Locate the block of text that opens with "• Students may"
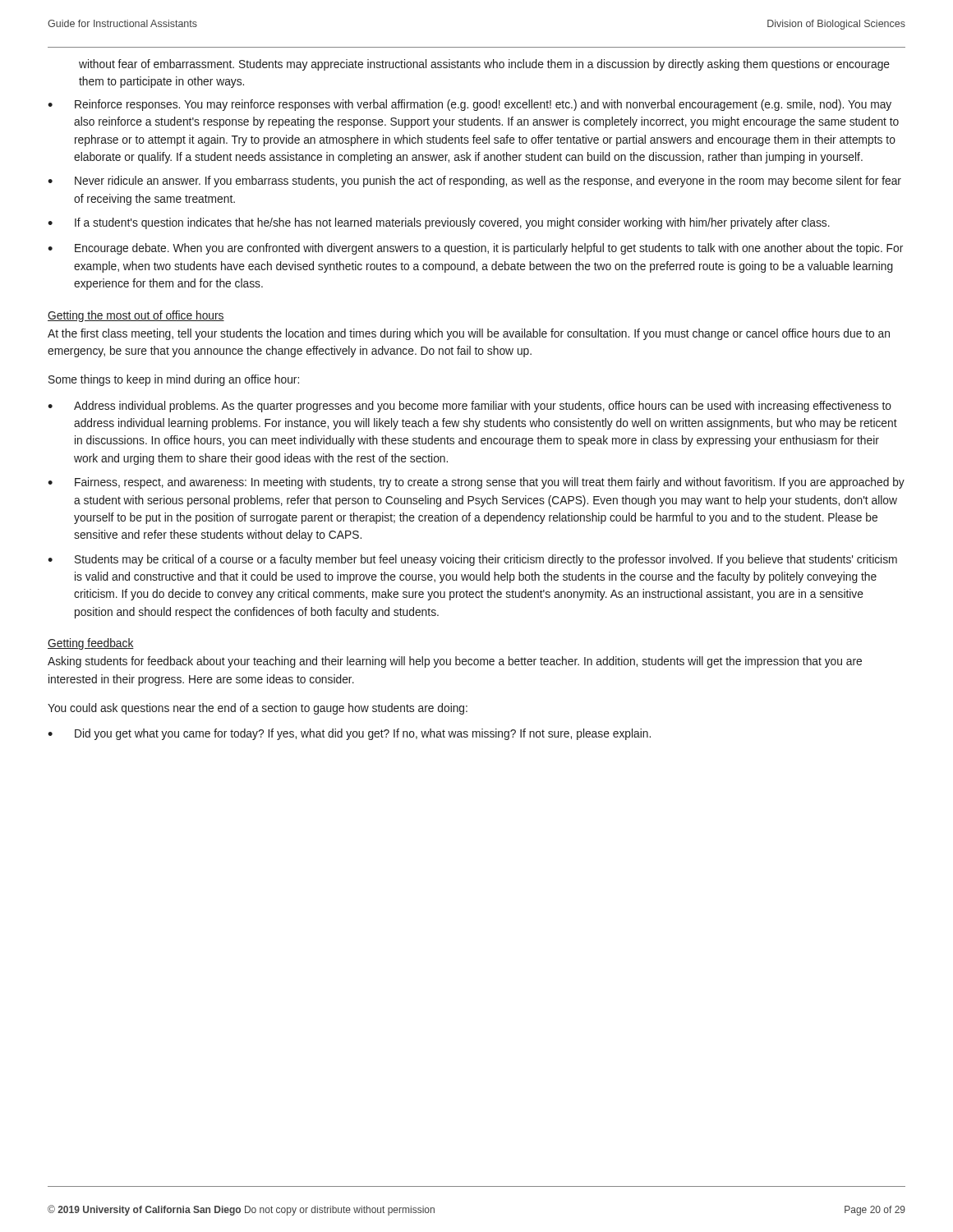The width and height of the screenshot is (953, 1232). [476, 586]
